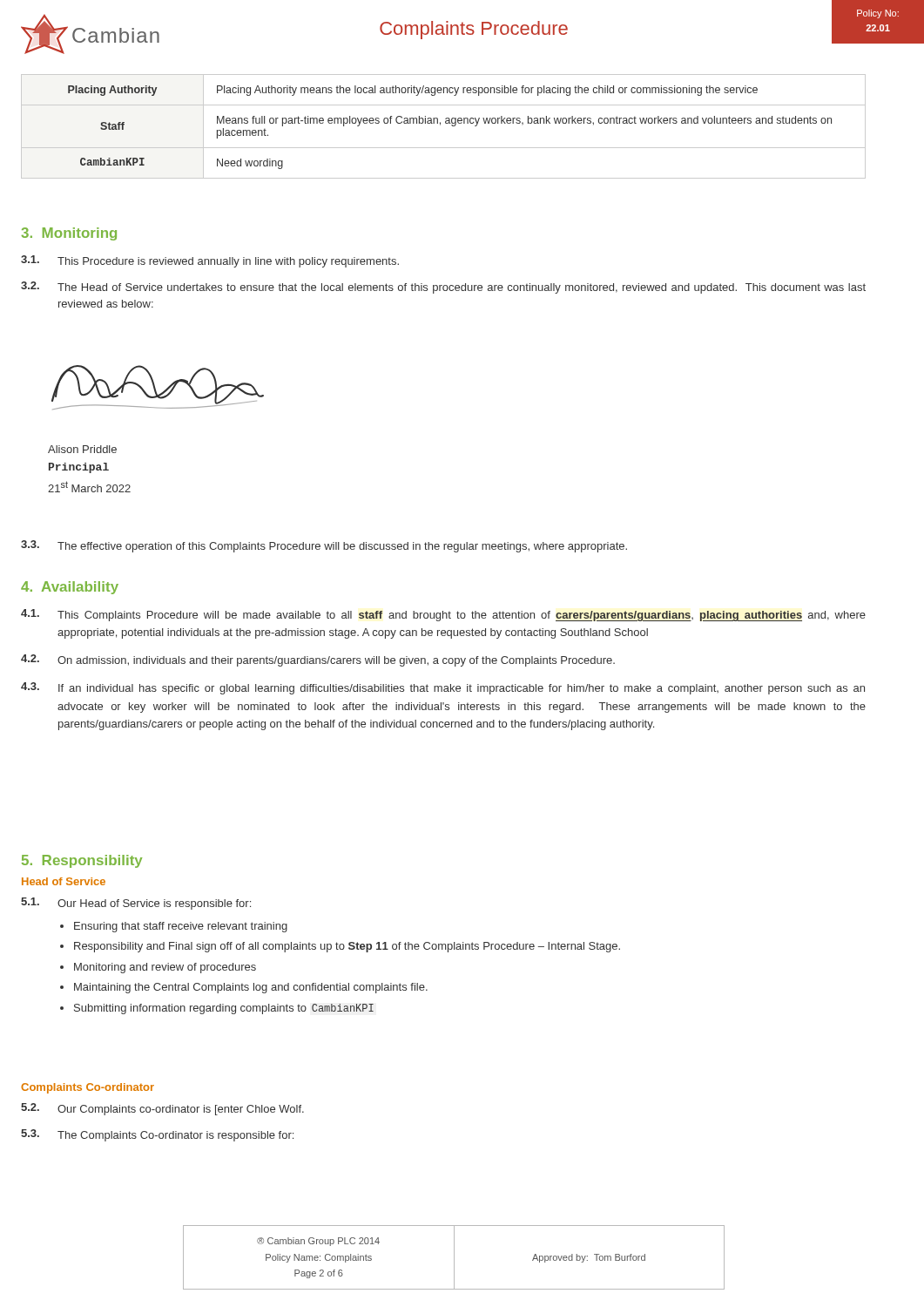The image size is (924, 1307).
Task: Locate the text starting "Alison Priddle Principal 21st March"
Action: (89, 469)
